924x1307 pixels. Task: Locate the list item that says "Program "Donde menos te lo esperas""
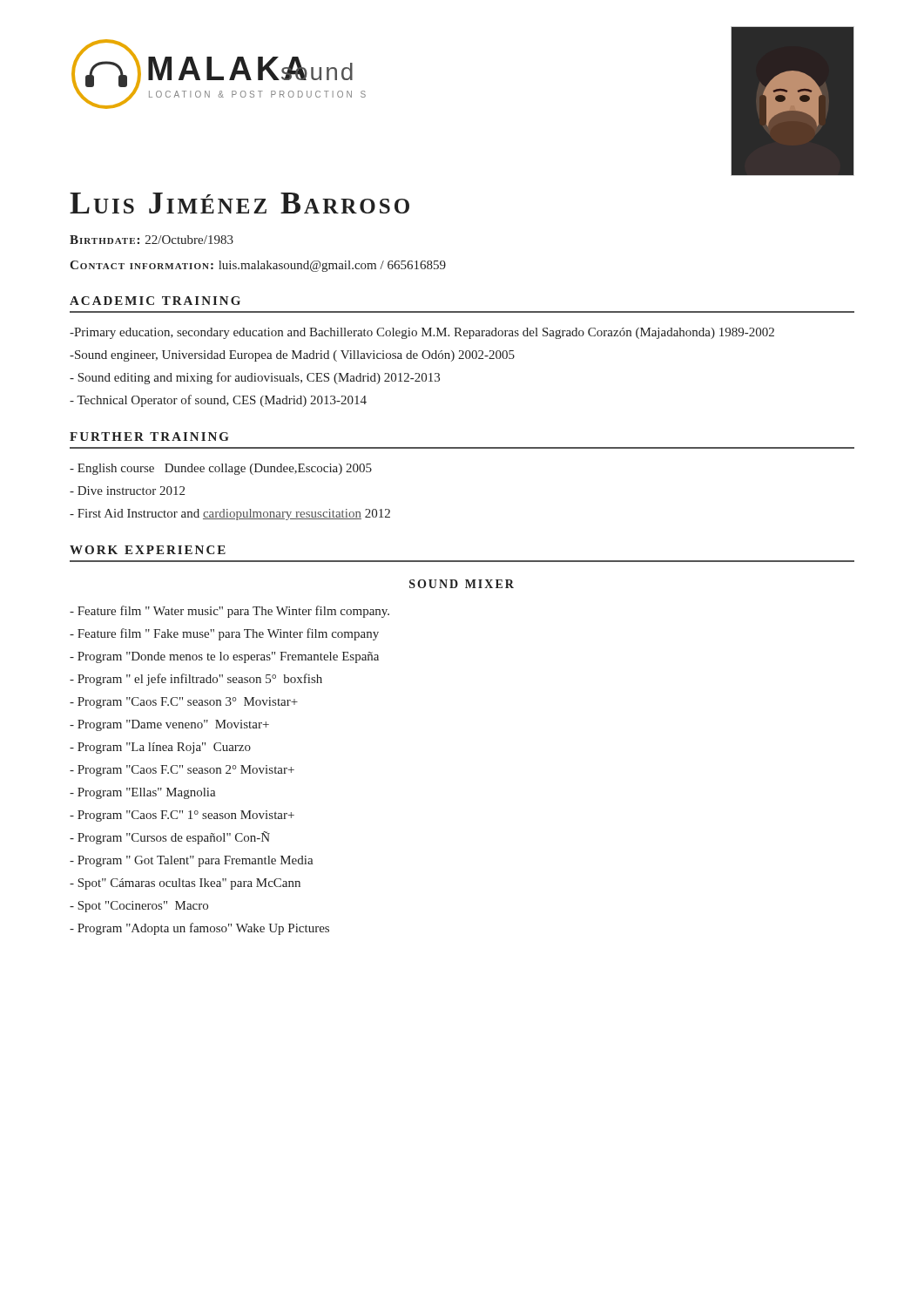click(224, 656)
